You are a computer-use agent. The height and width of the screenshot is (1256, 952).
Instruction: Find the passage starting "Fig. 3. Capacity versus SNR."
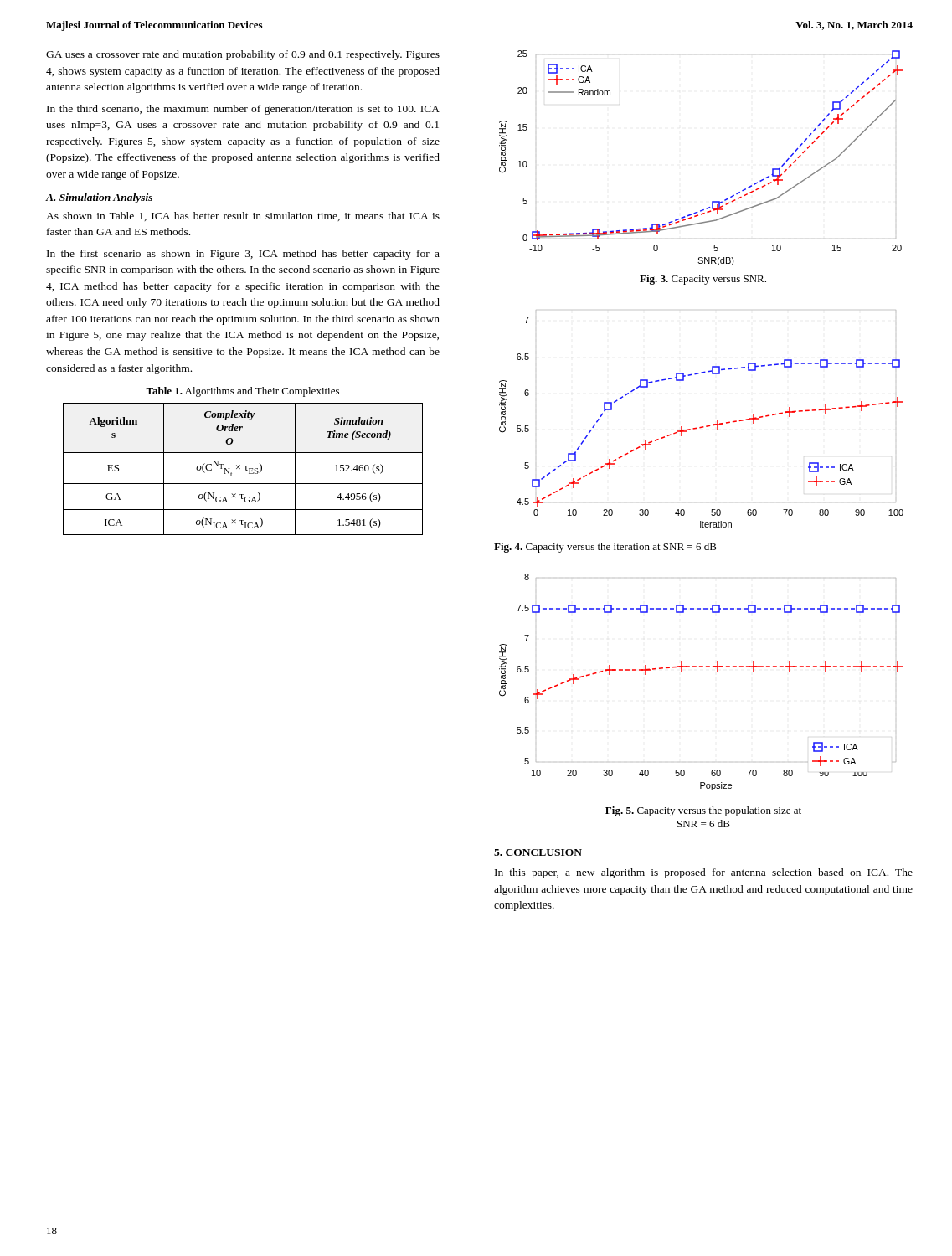pyautogui.click(x=703, y=278)
